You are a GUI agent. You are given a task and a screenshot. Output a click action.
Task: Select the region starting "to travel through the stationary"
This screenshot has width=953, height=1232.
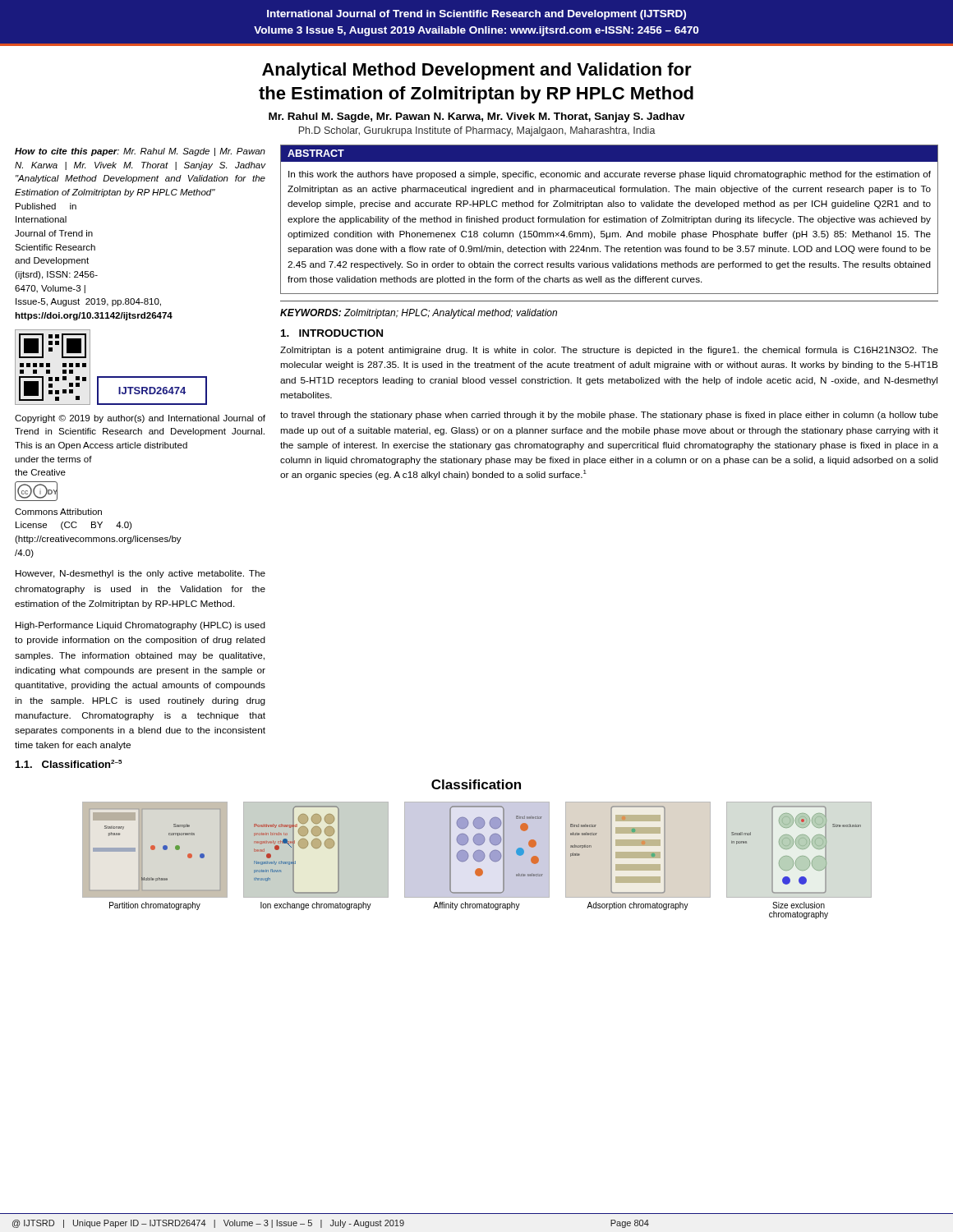click(x=609, y=445)
